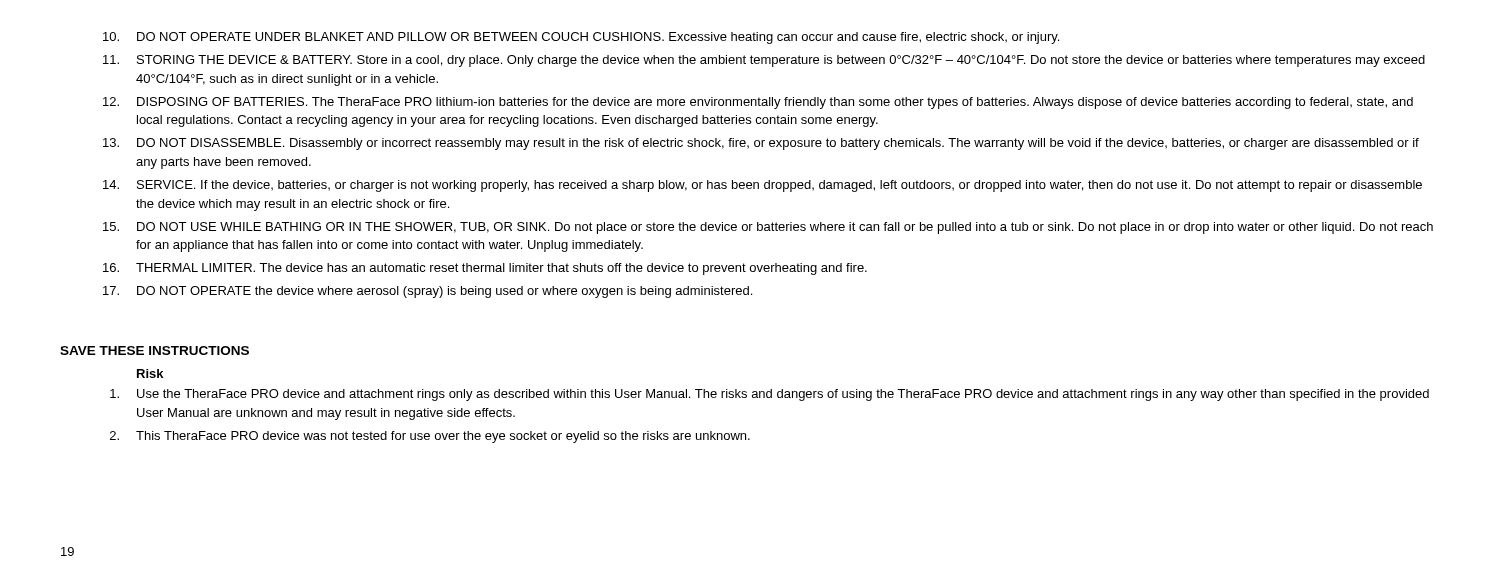
Task: Select the list item that says "14. SERVICE. If the device,"
Action: 750,197
